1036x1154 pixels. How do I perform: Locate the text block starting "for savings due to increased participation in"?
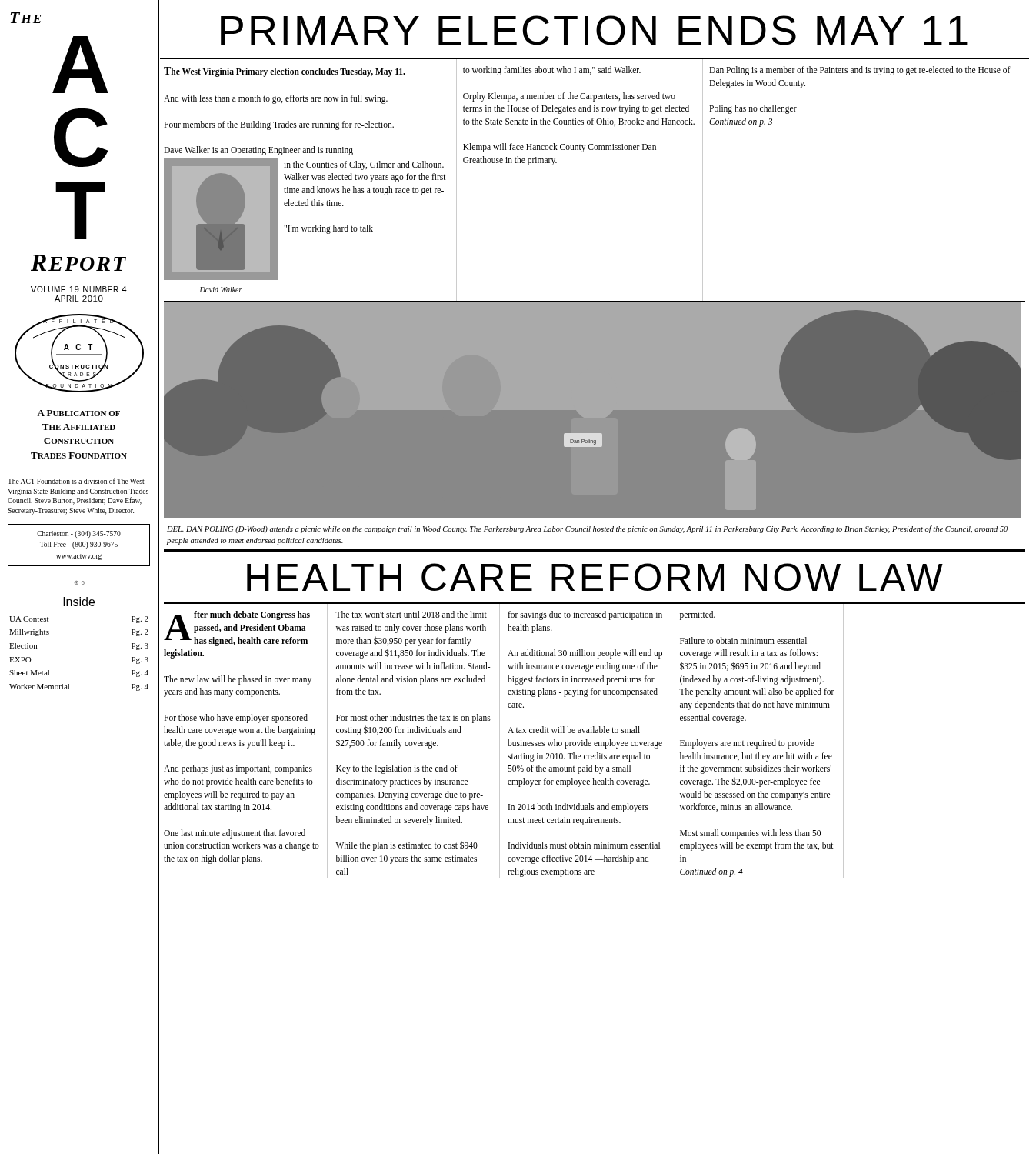coord(585,743)
